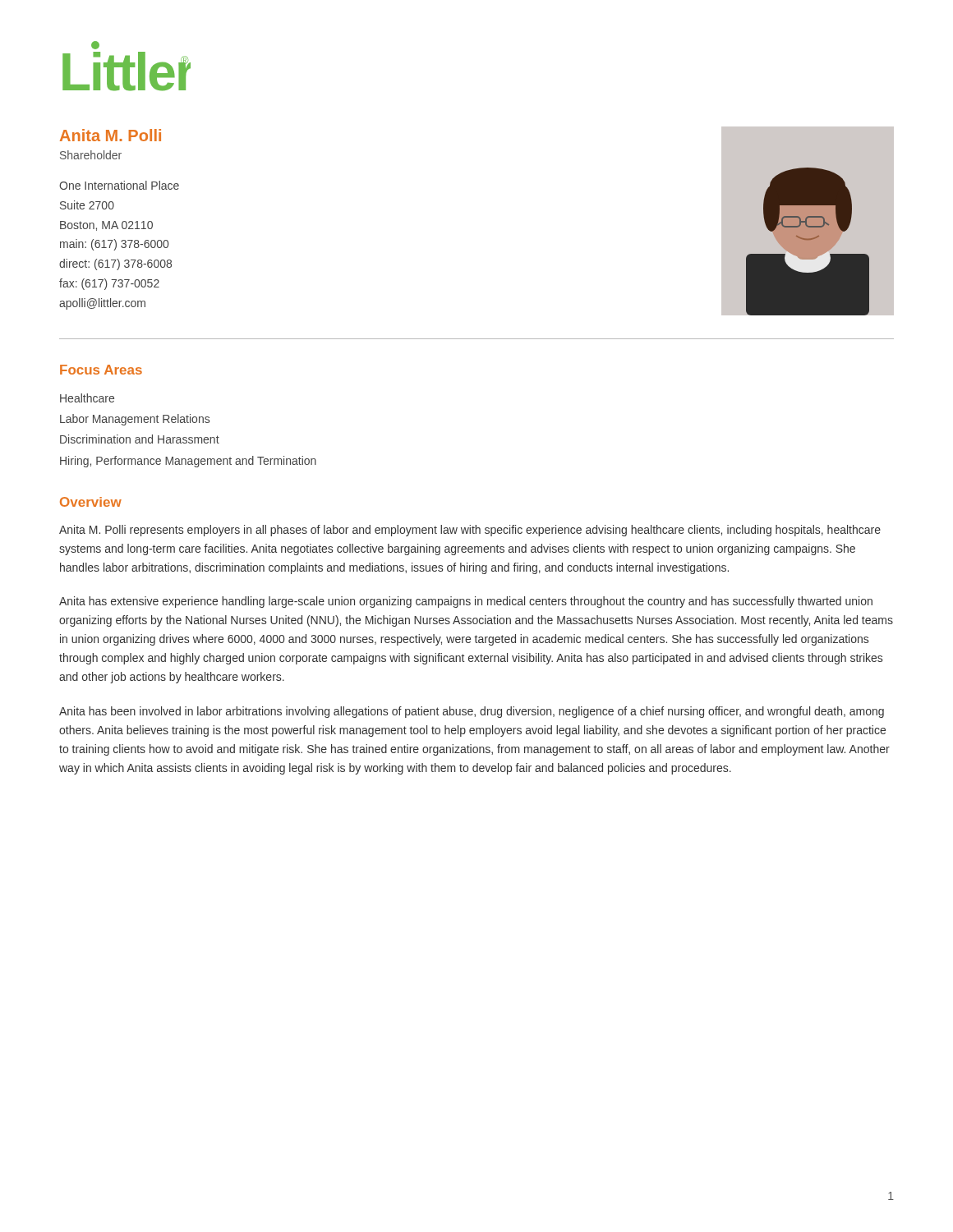Click on the element starting "Labor Management Relations"
The image size is (953, 1232).
click(x=135, y=419)
